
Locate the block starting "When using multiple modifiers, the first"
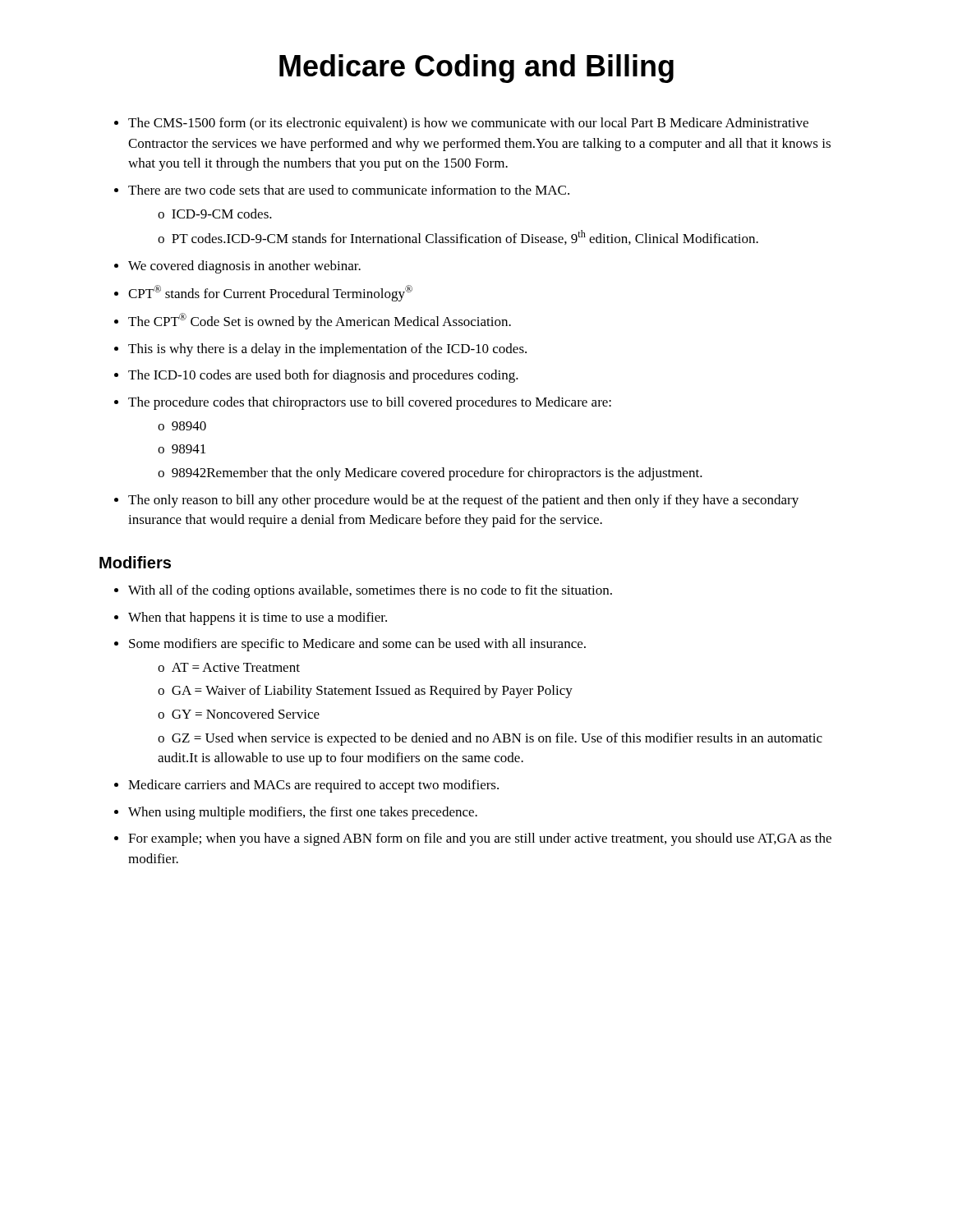pos(303,813)
